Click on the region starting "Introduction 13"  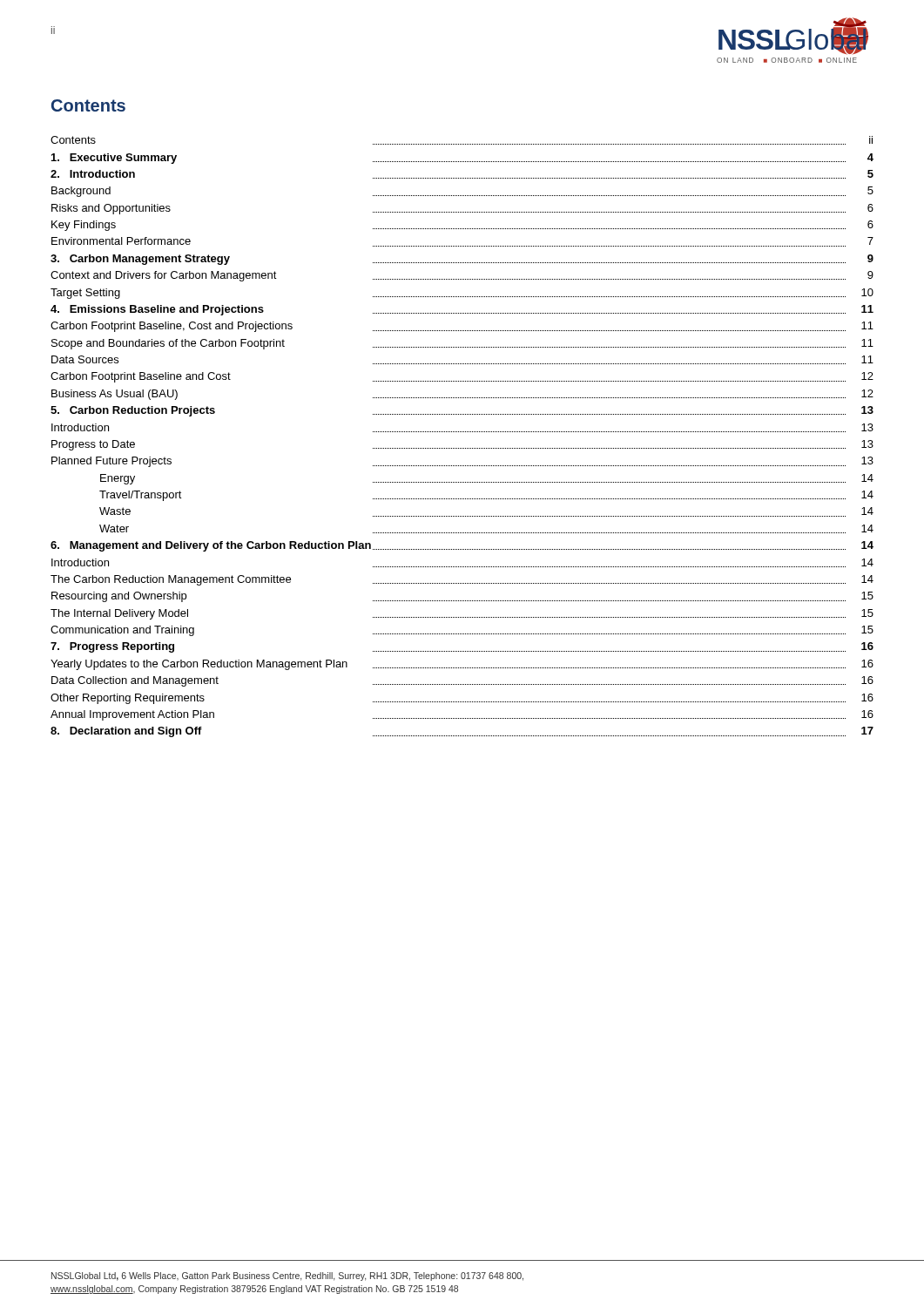[x=462, y=427]
